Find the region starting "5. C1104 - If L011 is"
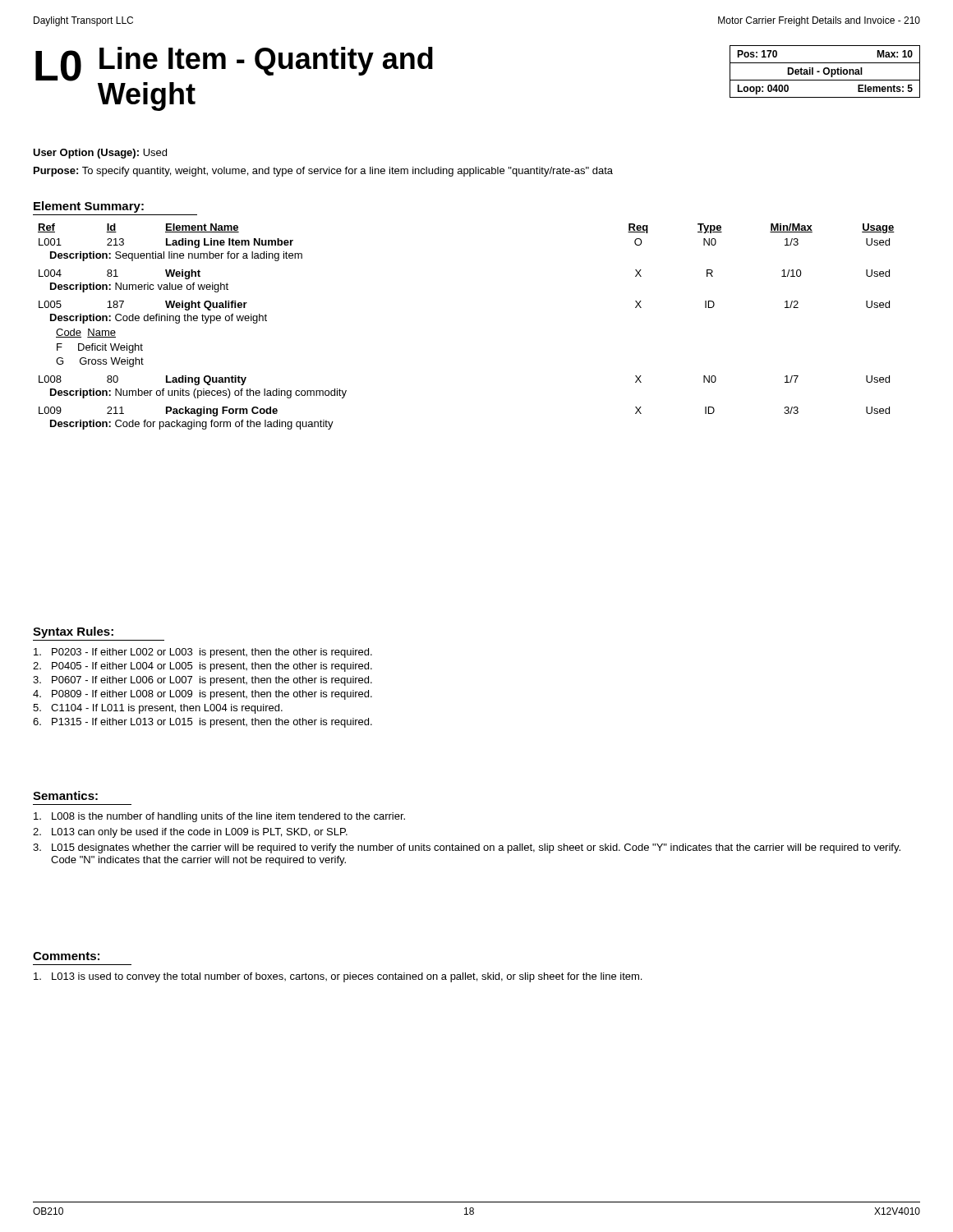The height and width of the screenshot is (1232, 953). coord(158,708)
